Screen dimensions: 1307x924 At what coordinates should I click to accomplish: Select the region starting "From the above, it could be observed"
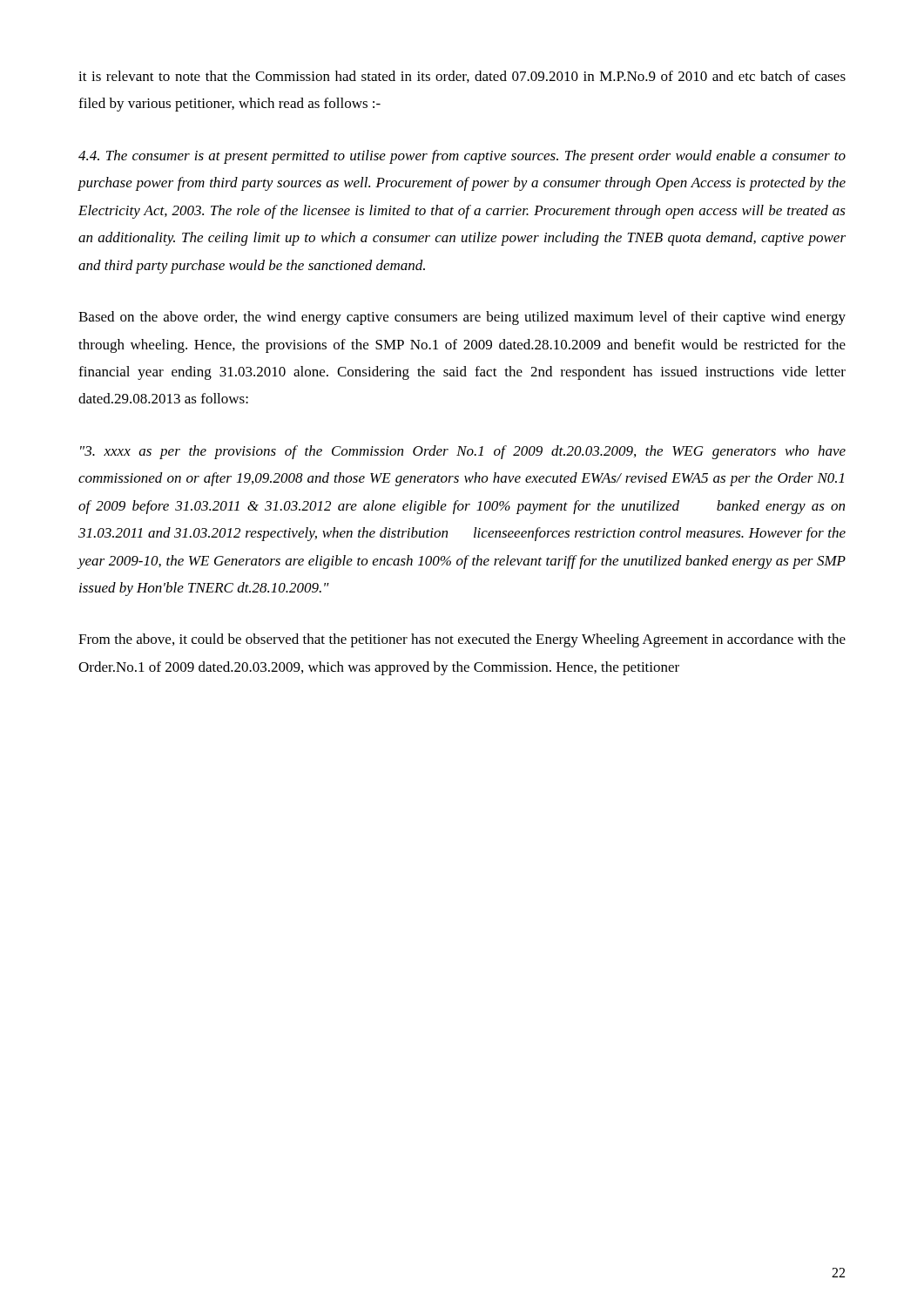pos(462,653)
